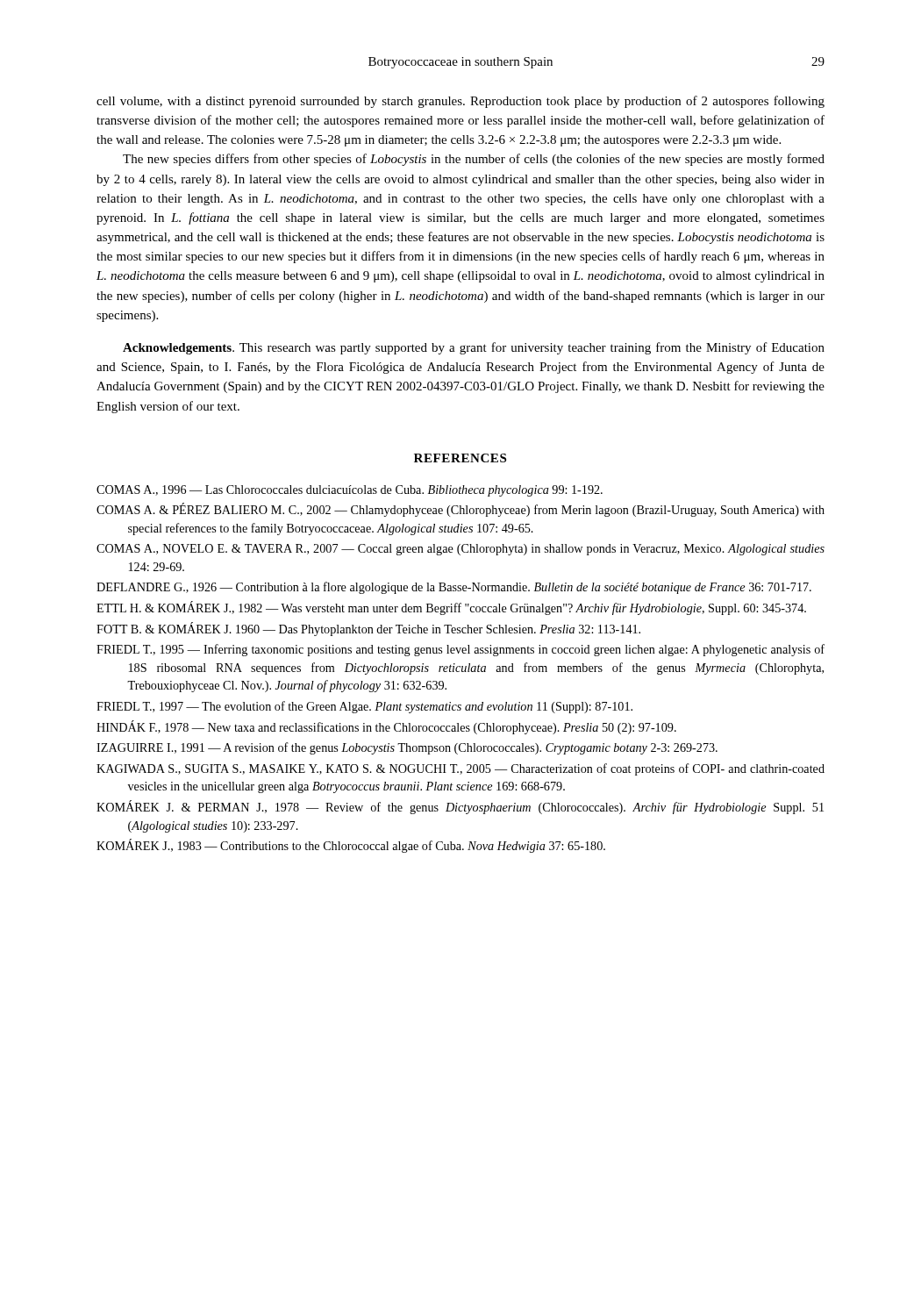Select the element starting "COMAS A., NOVELO"

tap(460, 558)
